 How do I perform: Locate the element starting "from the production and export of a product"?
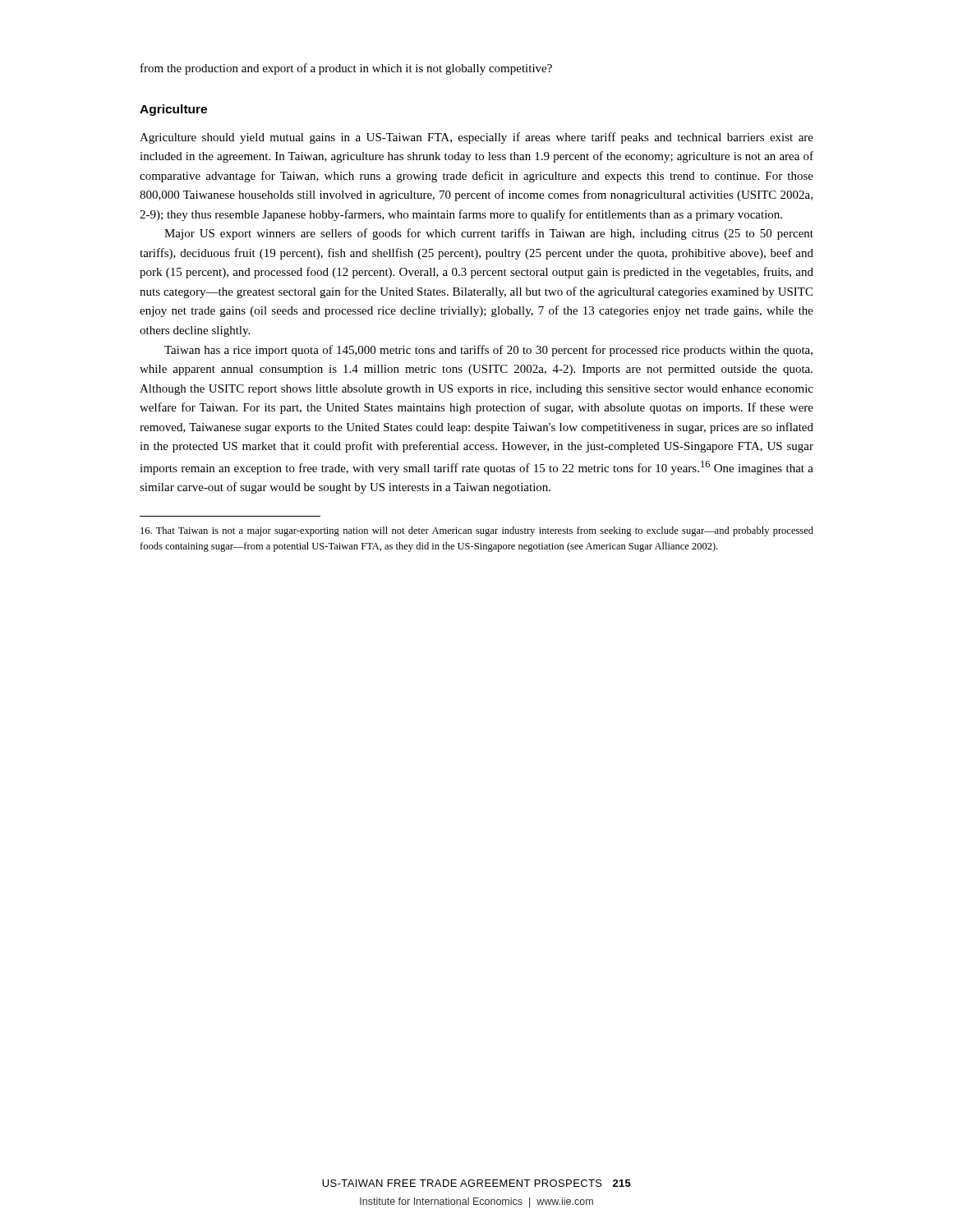coord(346,68)
